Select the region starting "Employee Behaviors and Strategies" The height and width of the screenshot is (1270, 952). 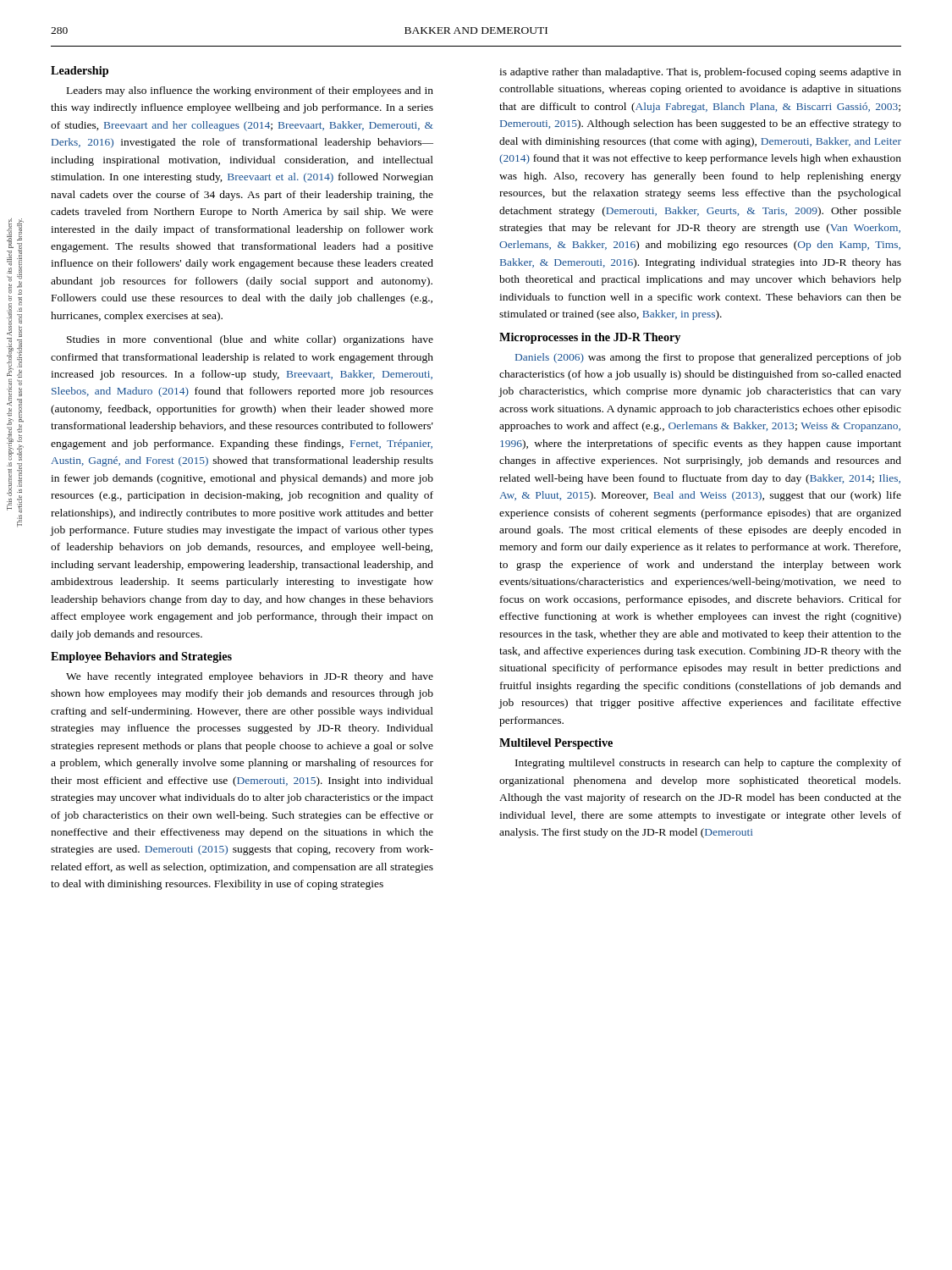coord(141,656)
